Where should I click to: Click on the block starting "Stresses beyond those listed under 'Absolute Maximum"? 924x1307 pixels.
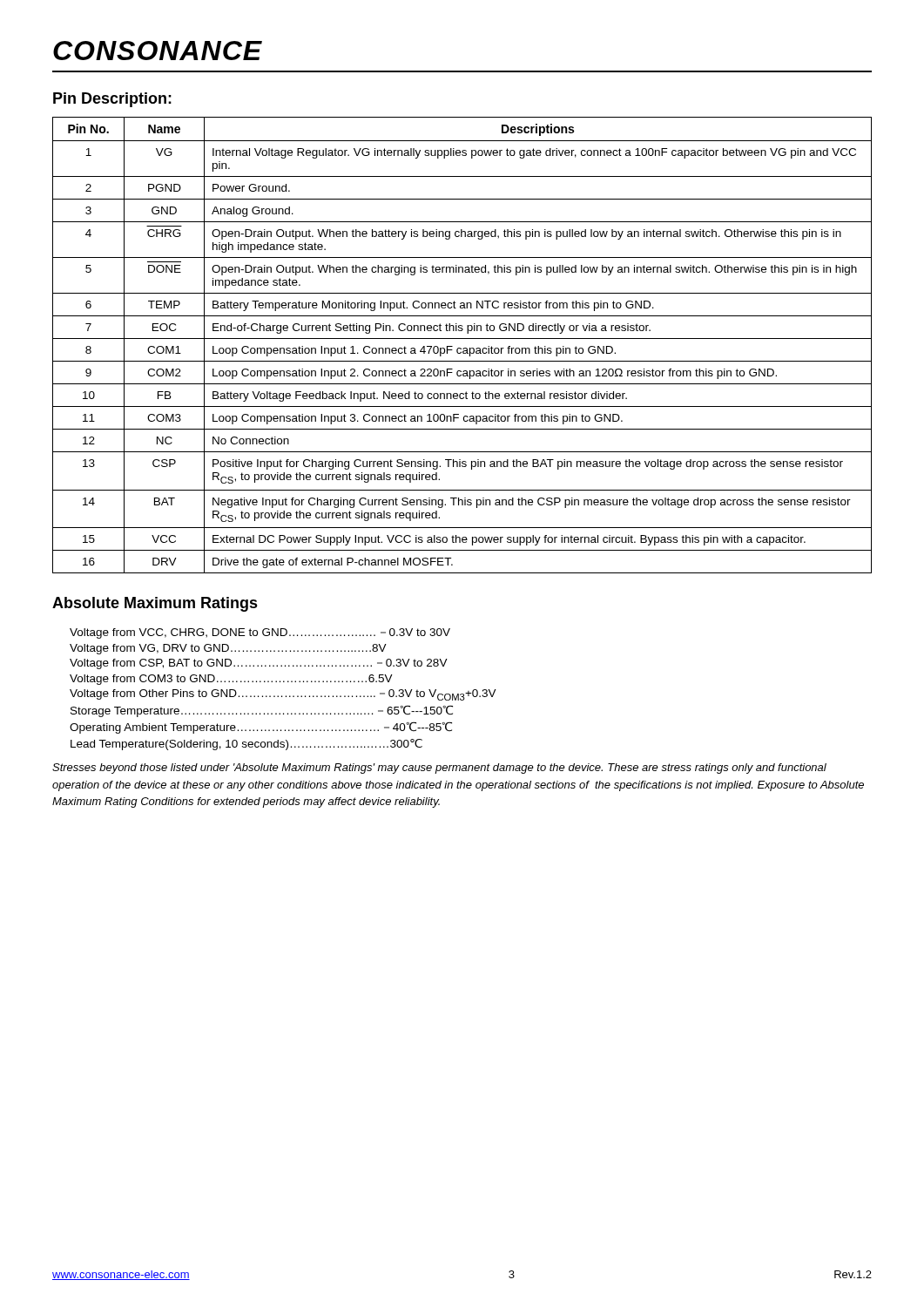[458, 784]
